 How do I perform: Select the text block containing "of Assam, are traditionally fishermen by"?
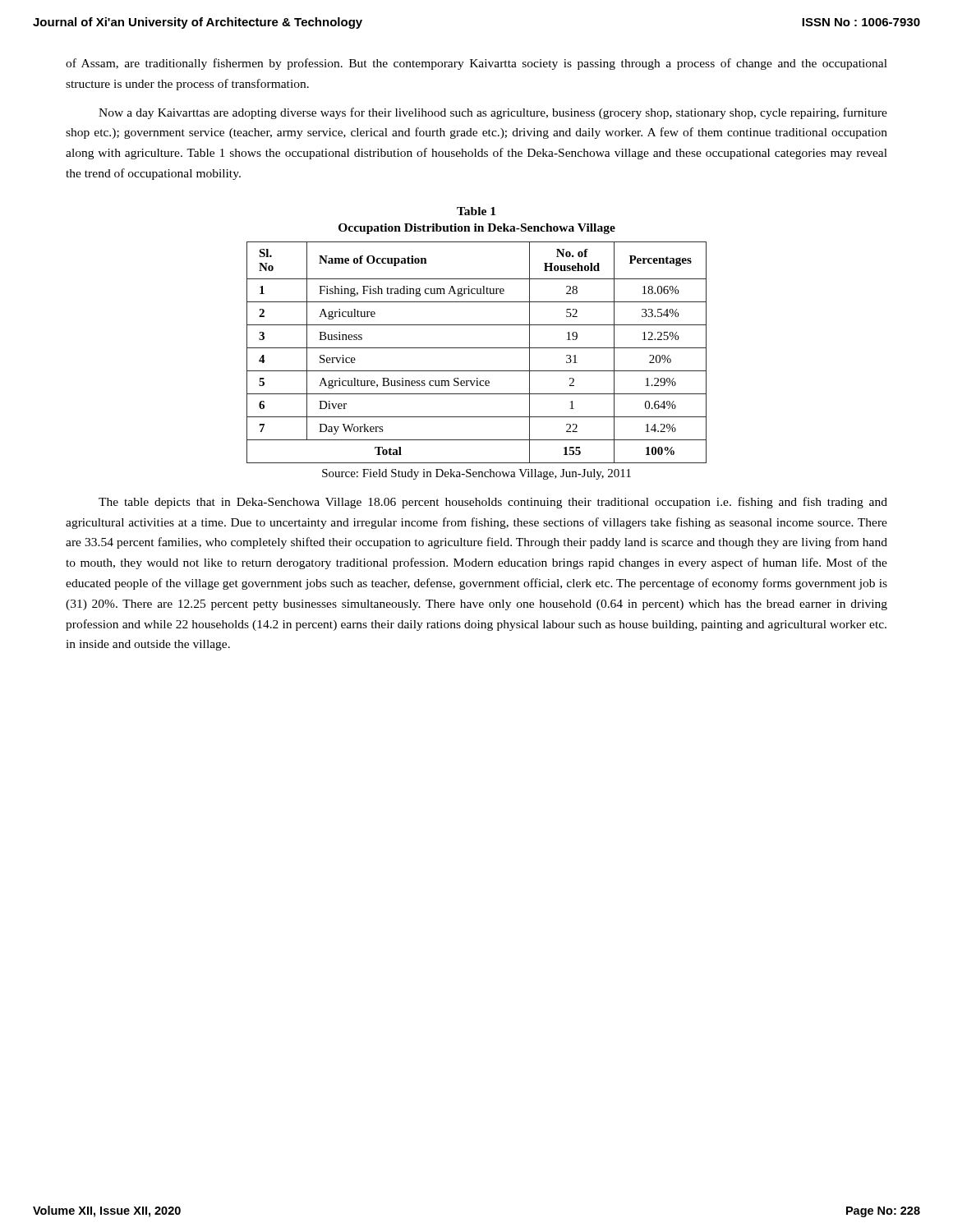[x=476, y=73]
